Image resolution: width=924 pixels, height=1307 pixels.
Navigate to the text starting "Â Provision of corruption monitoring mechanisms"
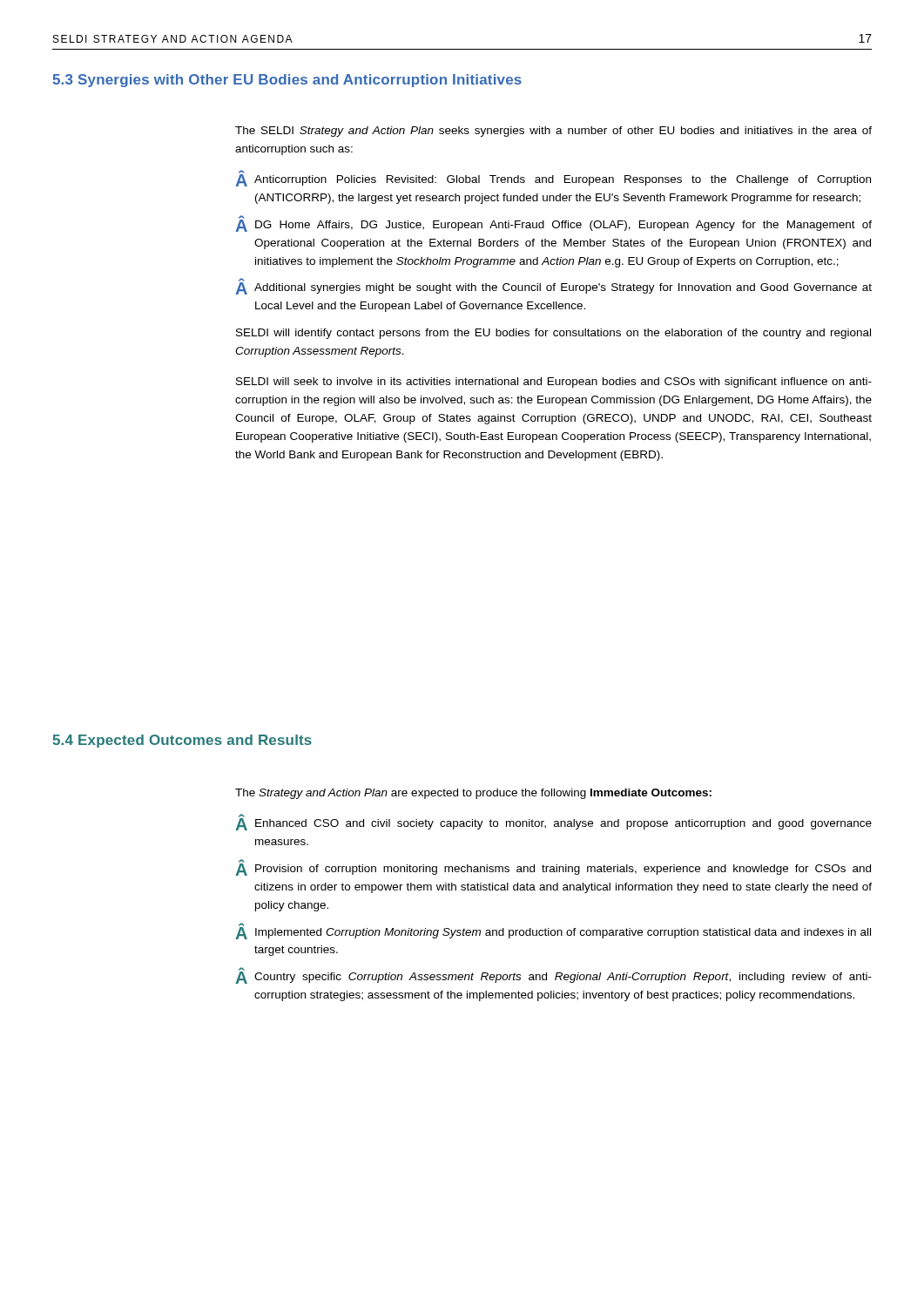click(x=553, y=887)
